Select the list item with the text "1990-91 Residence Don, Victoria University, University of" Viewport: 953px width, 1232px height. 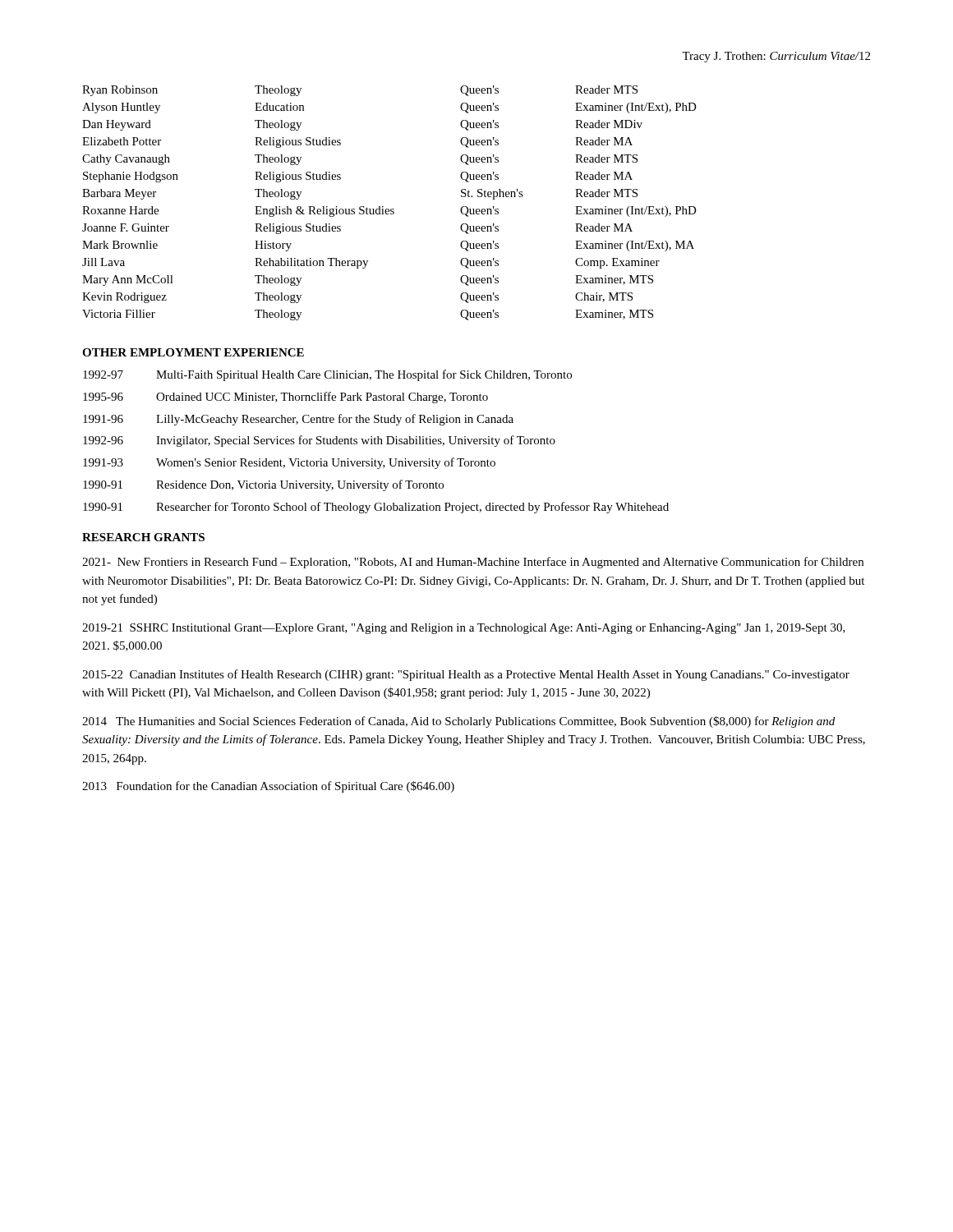pos(263,485)
